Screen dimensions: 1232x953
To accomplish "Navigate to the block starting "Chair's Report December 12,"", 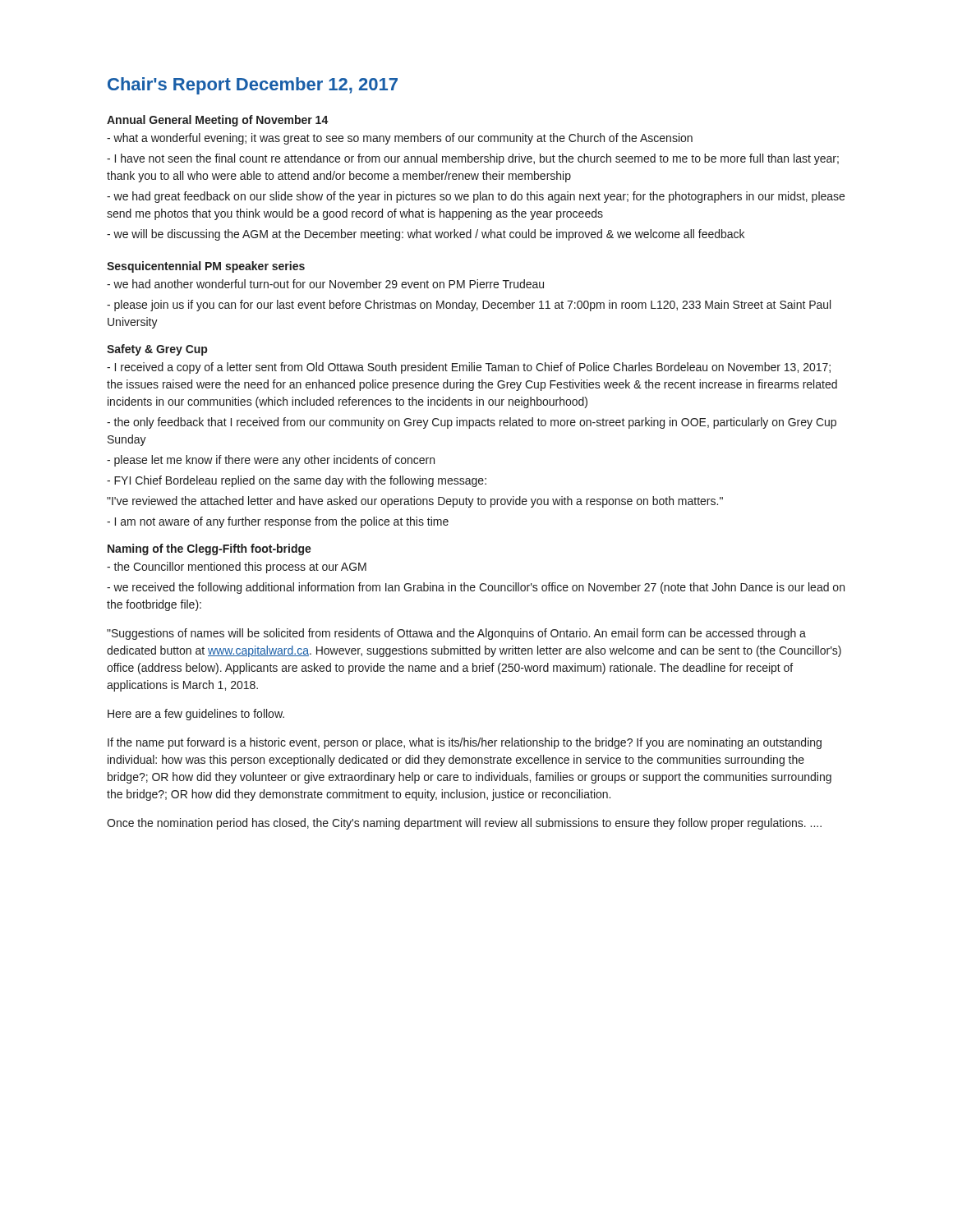I will 253,85.
